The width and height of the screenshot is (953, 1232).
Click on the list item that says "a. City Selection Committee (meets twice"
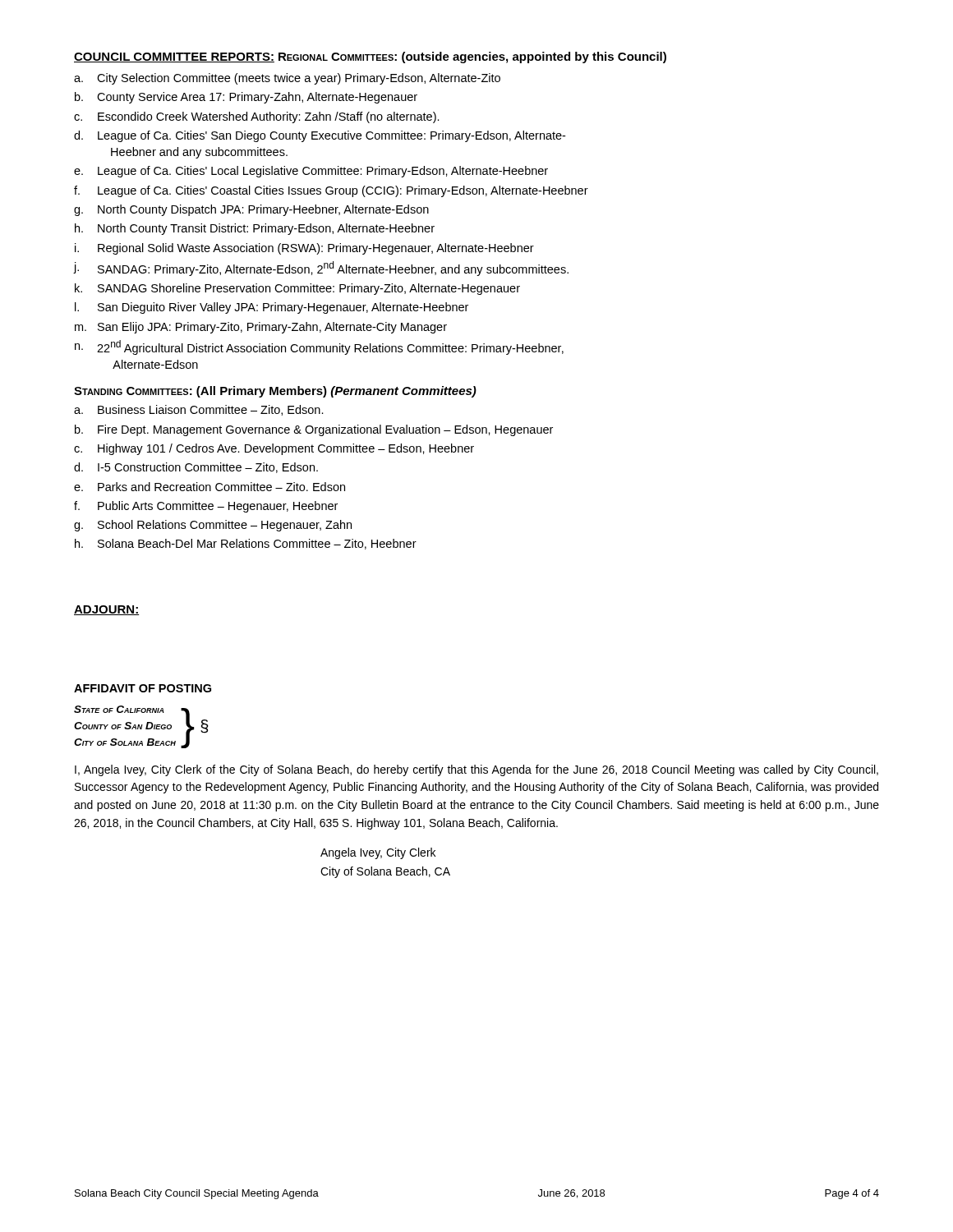click(476, 78)
